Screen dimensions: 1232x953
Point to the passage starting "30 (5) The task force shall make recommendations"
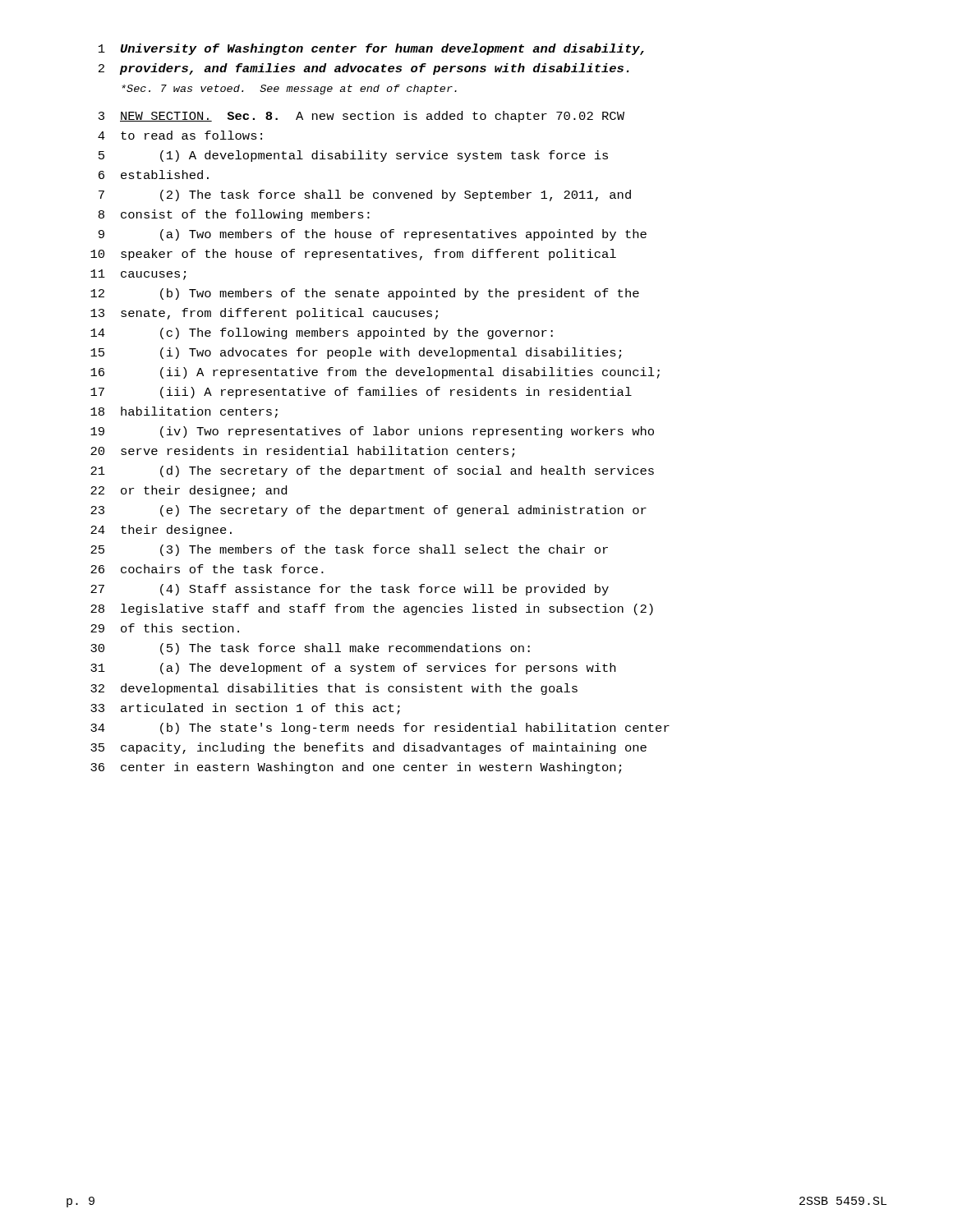point(476,649)
